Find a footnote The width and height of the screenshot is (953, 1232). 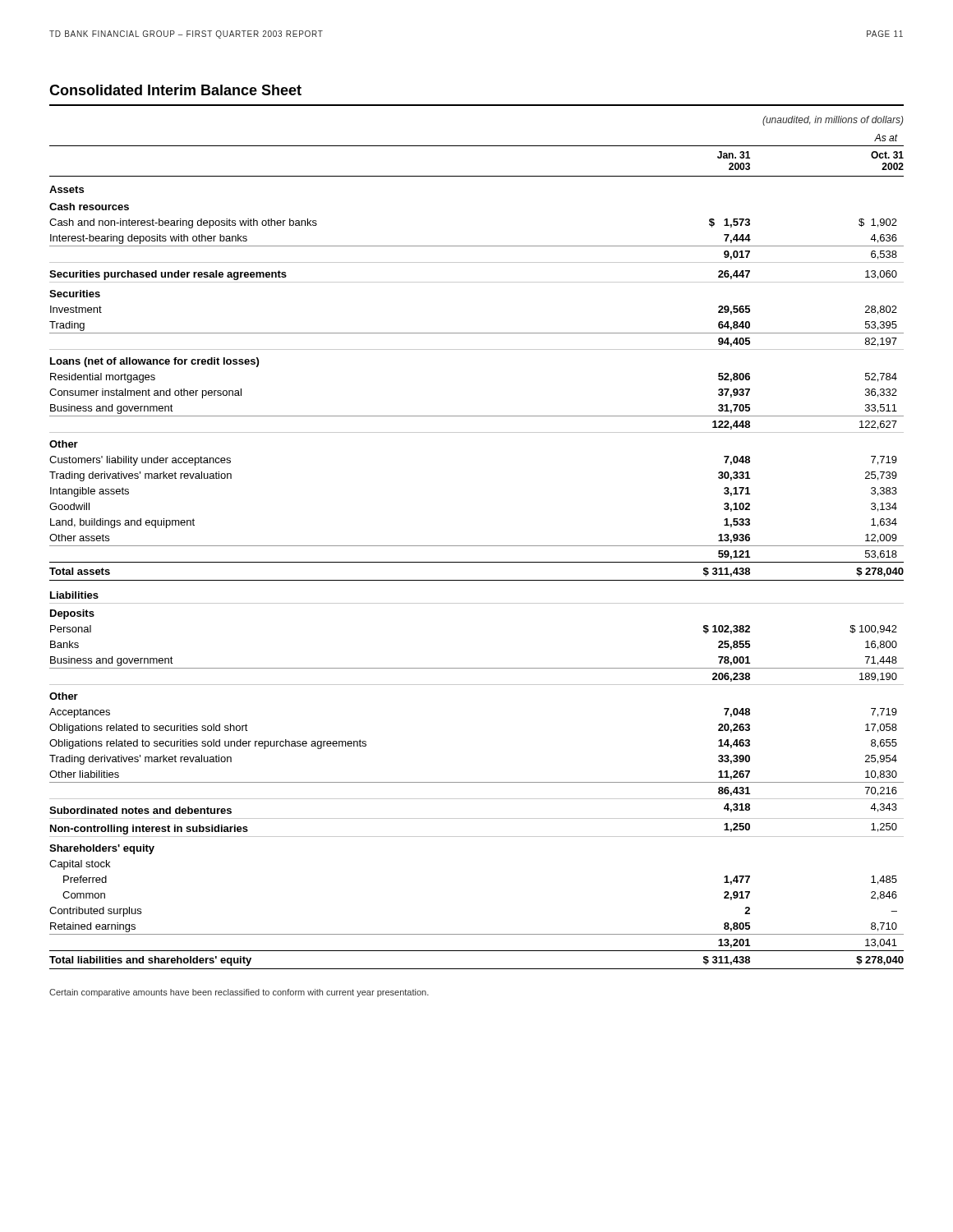[239, 992]
